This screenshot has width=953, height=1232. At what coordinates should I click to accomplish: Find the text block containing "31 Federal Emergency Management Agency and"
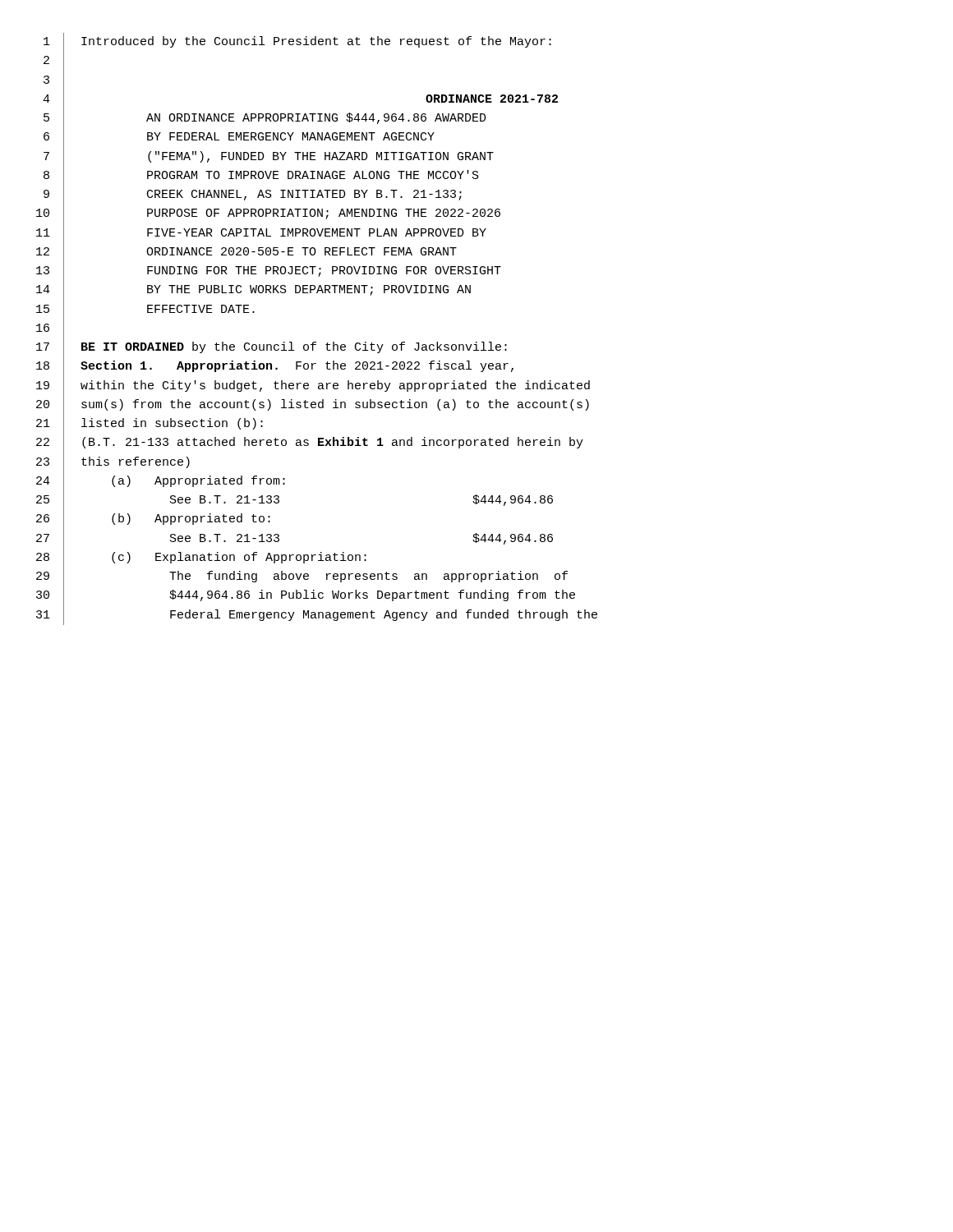468,615
